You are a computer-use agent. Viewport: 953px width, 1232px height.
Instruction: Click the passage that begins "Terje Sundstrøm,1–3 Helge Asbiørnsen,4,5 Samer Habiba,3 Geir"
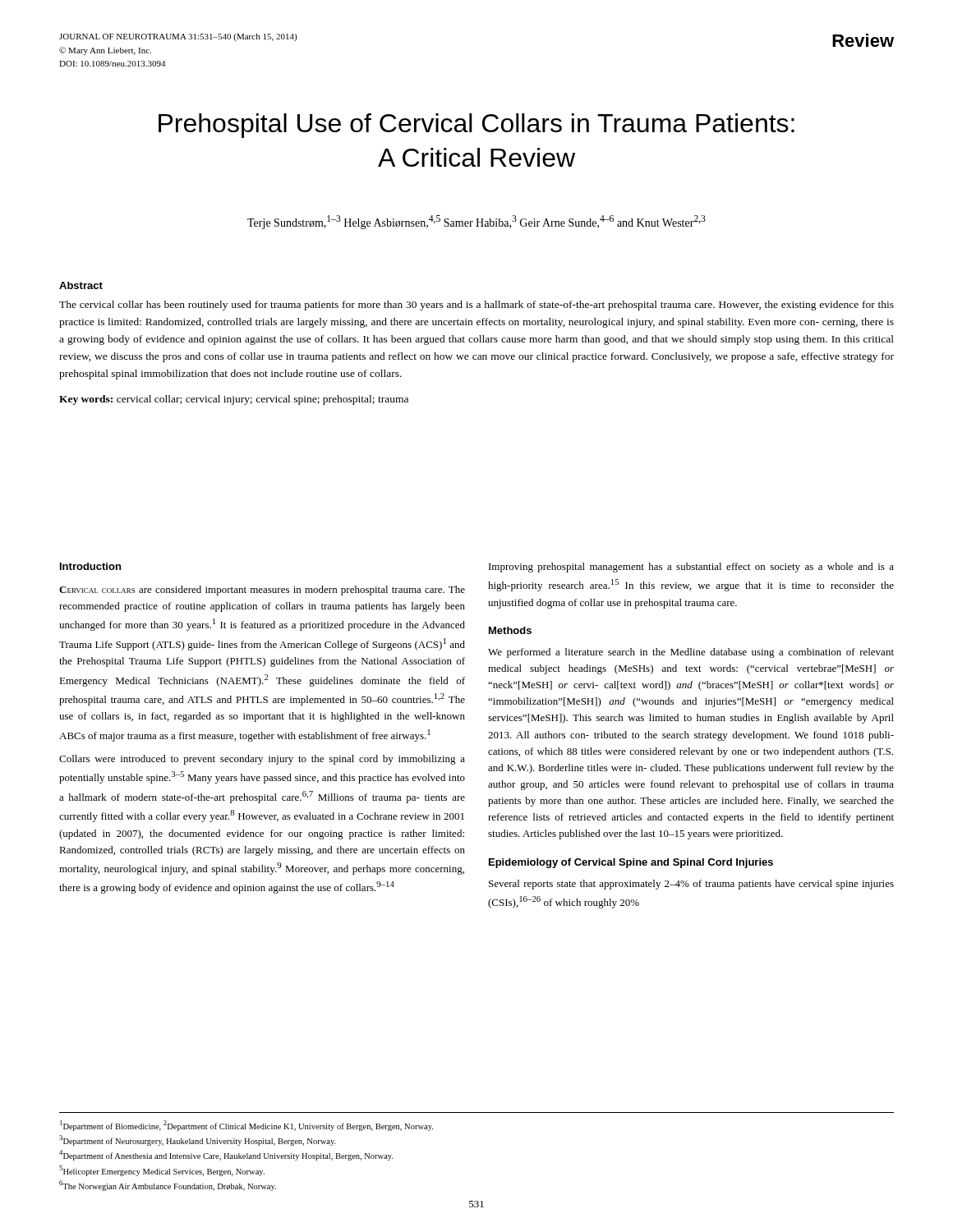click(476, 221)
